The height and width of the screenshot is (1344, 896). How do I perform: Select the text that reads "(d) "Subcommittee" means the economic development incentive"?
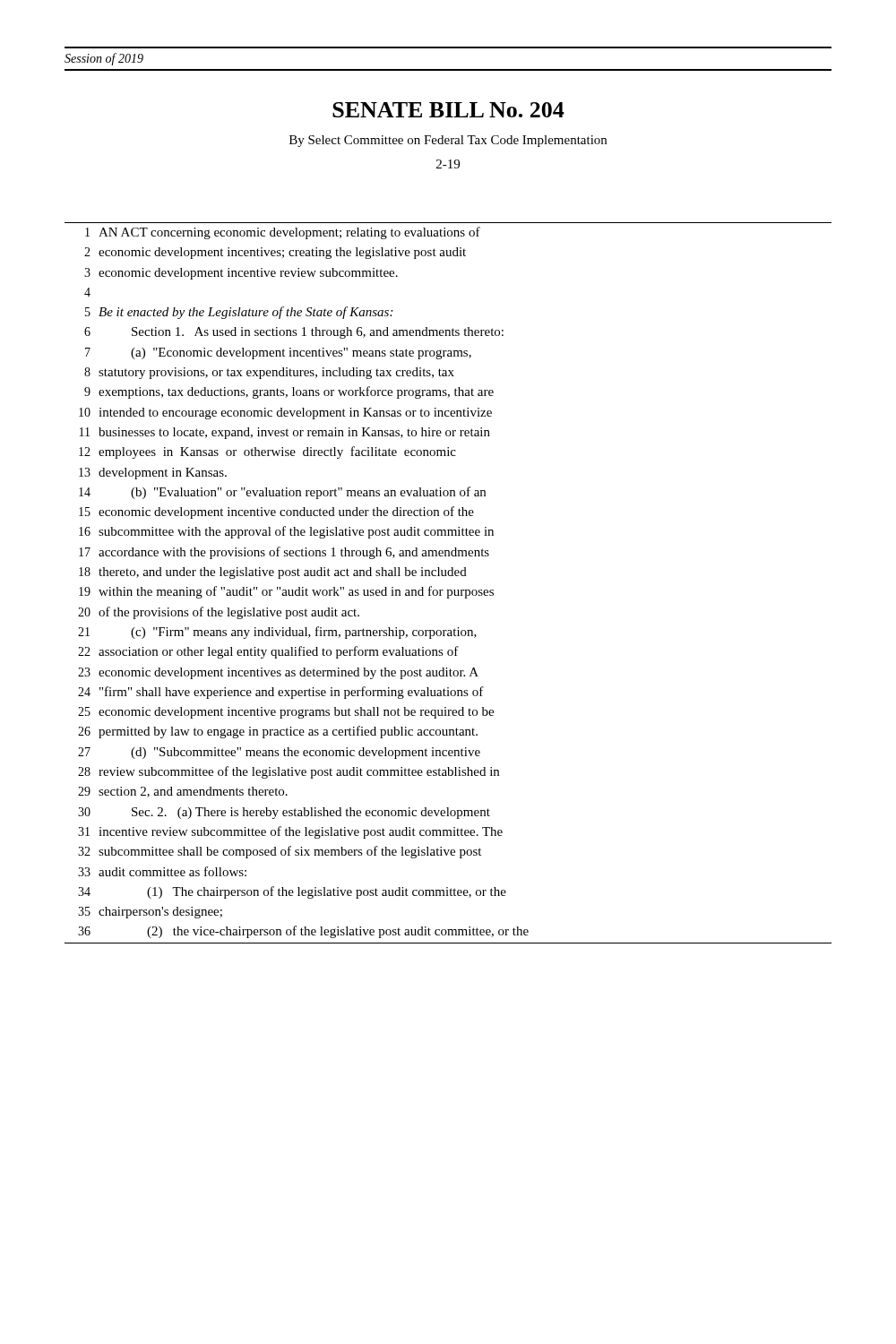[289, 751]
